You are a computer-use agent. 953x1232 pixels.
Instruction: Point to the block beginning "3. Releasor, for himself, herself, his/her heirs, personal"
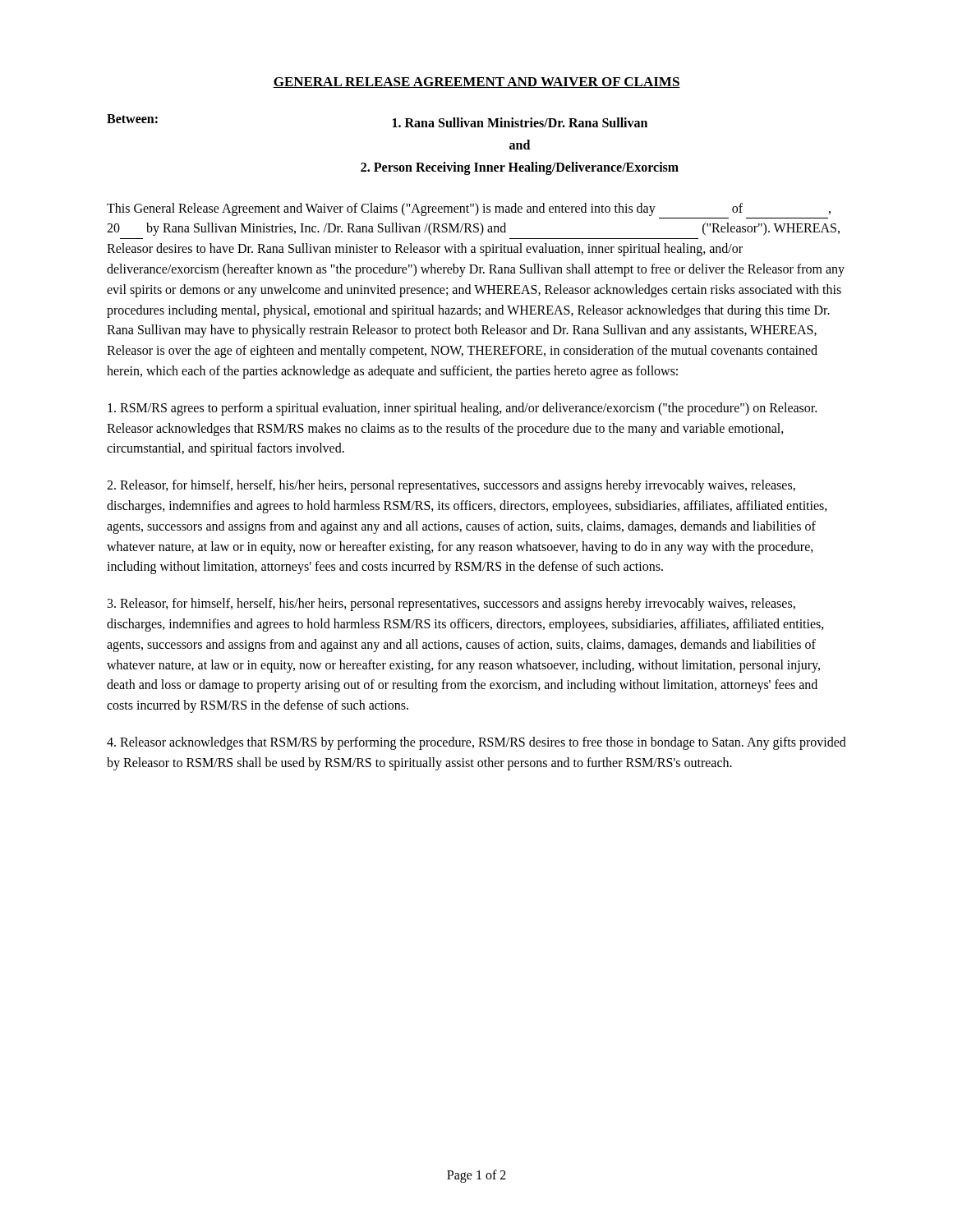point(466,654)
